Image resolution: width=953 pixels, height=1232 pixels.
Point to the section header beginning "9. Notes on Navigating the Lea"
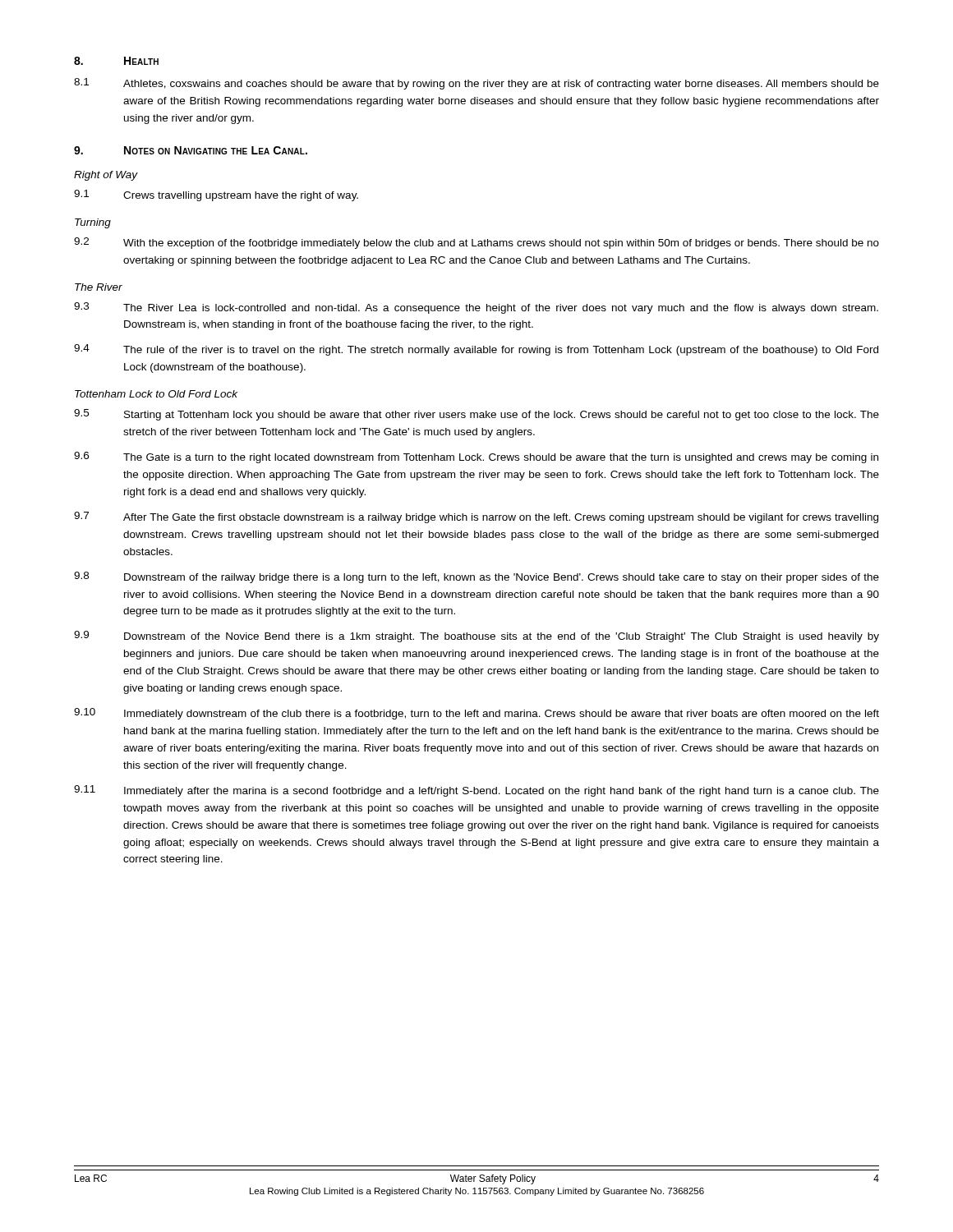[x=191, y=150]
